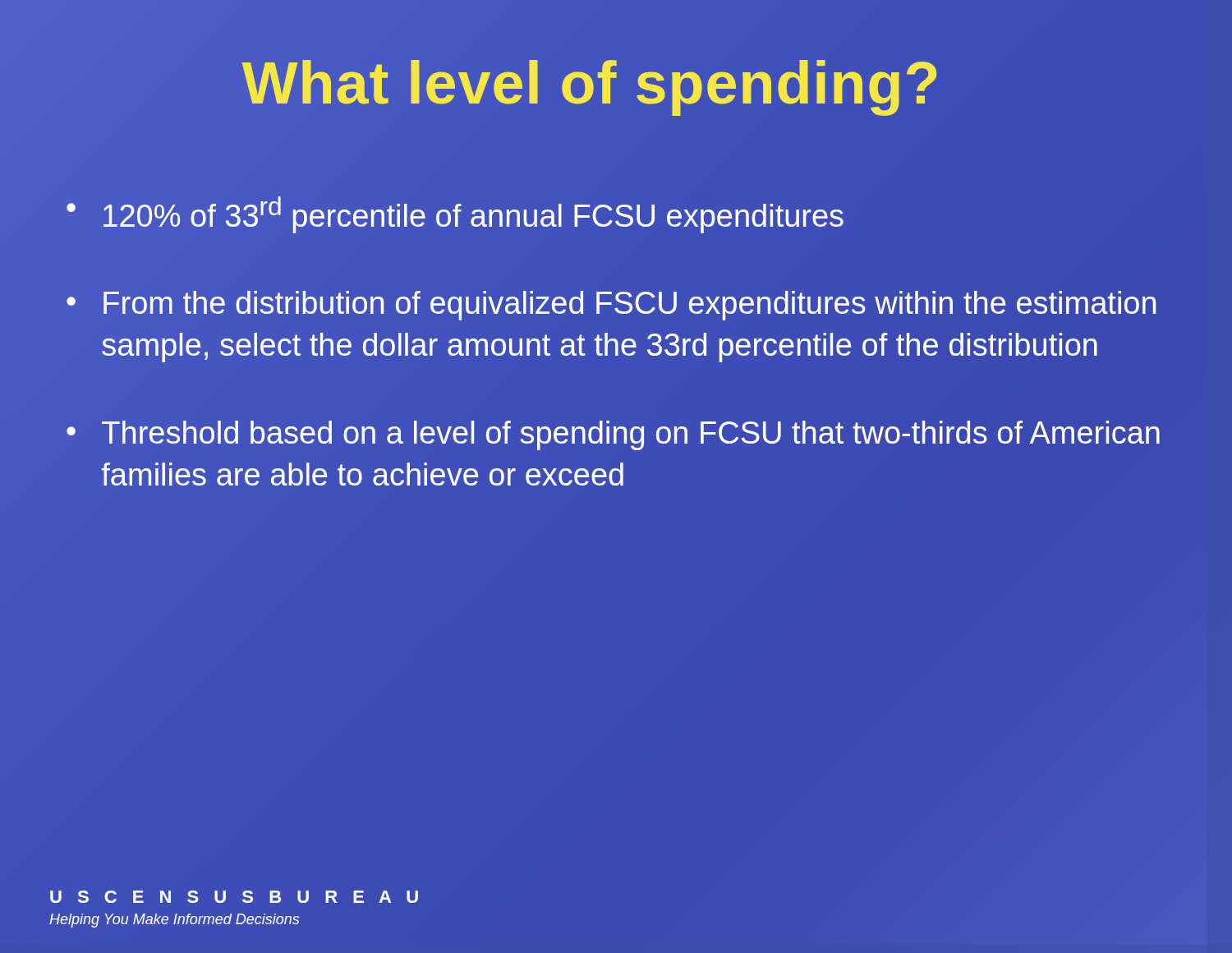Find the list item that says "• Threshold based on a level of"
Viewport: 1232px width, 953px height.
[616, 454]
